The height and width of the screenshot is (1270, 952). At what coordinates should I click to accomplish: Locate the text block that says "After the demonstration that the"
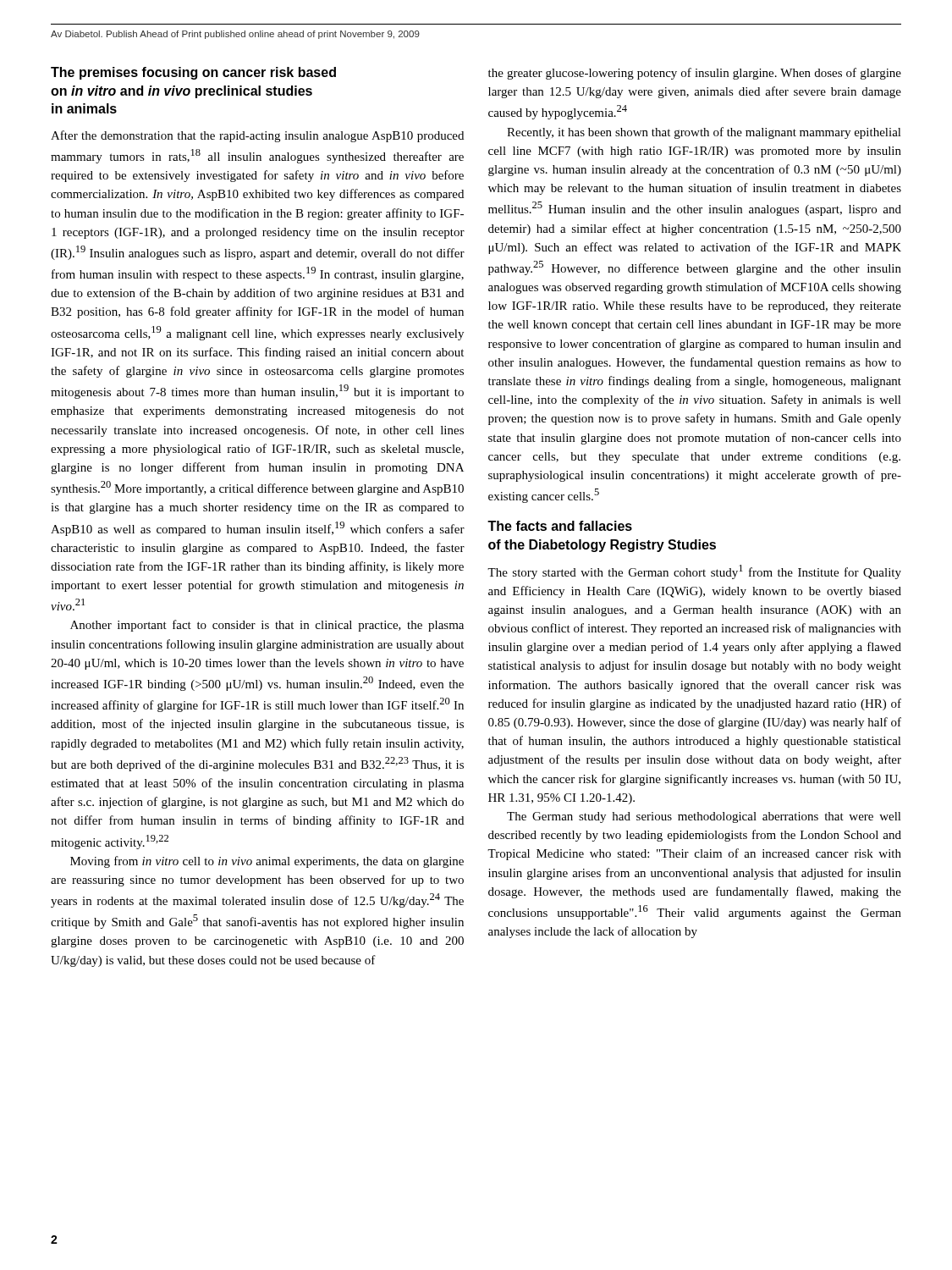257,548
